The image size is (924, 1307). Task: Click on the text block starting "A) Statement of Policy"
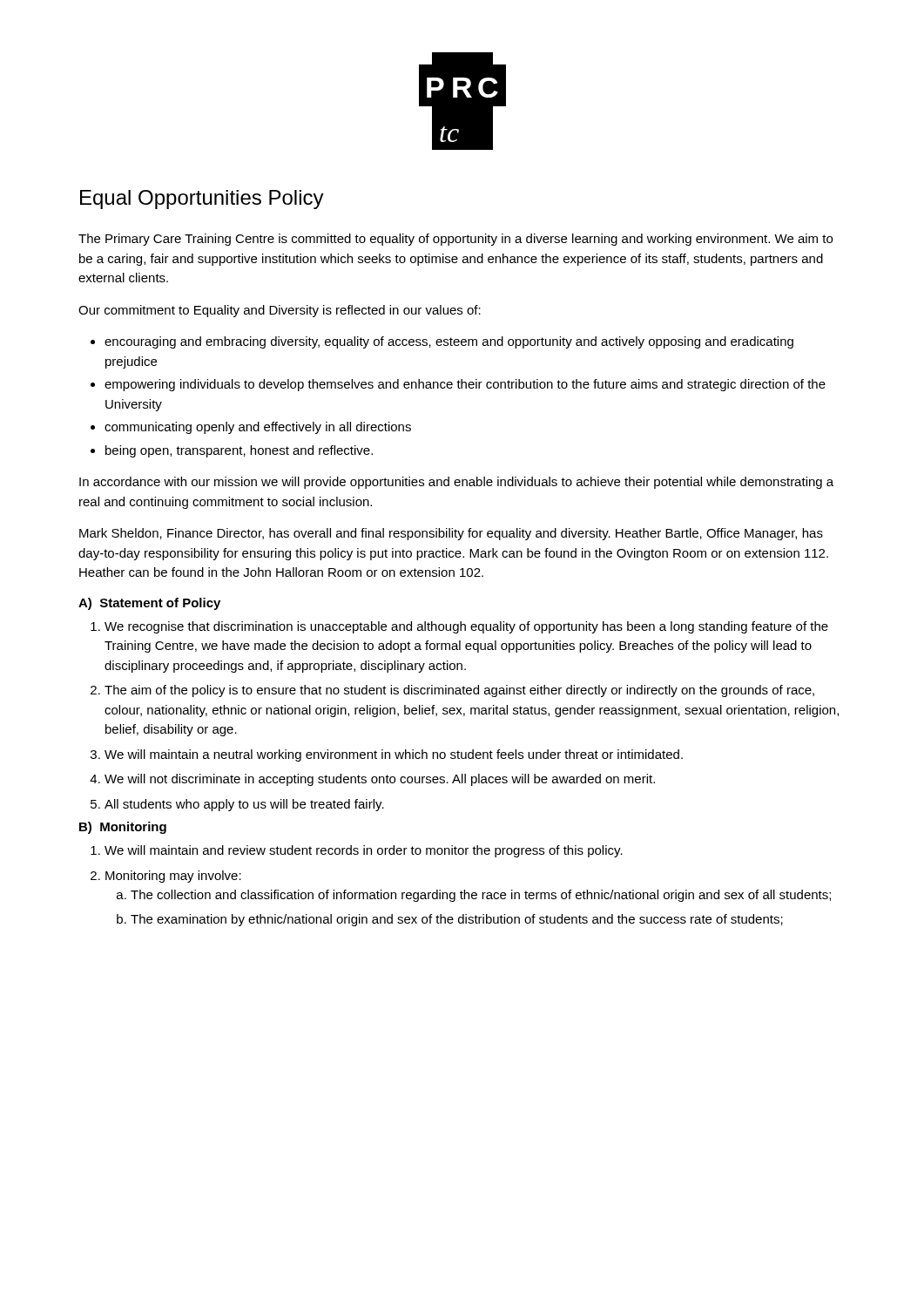click(150, 602)
